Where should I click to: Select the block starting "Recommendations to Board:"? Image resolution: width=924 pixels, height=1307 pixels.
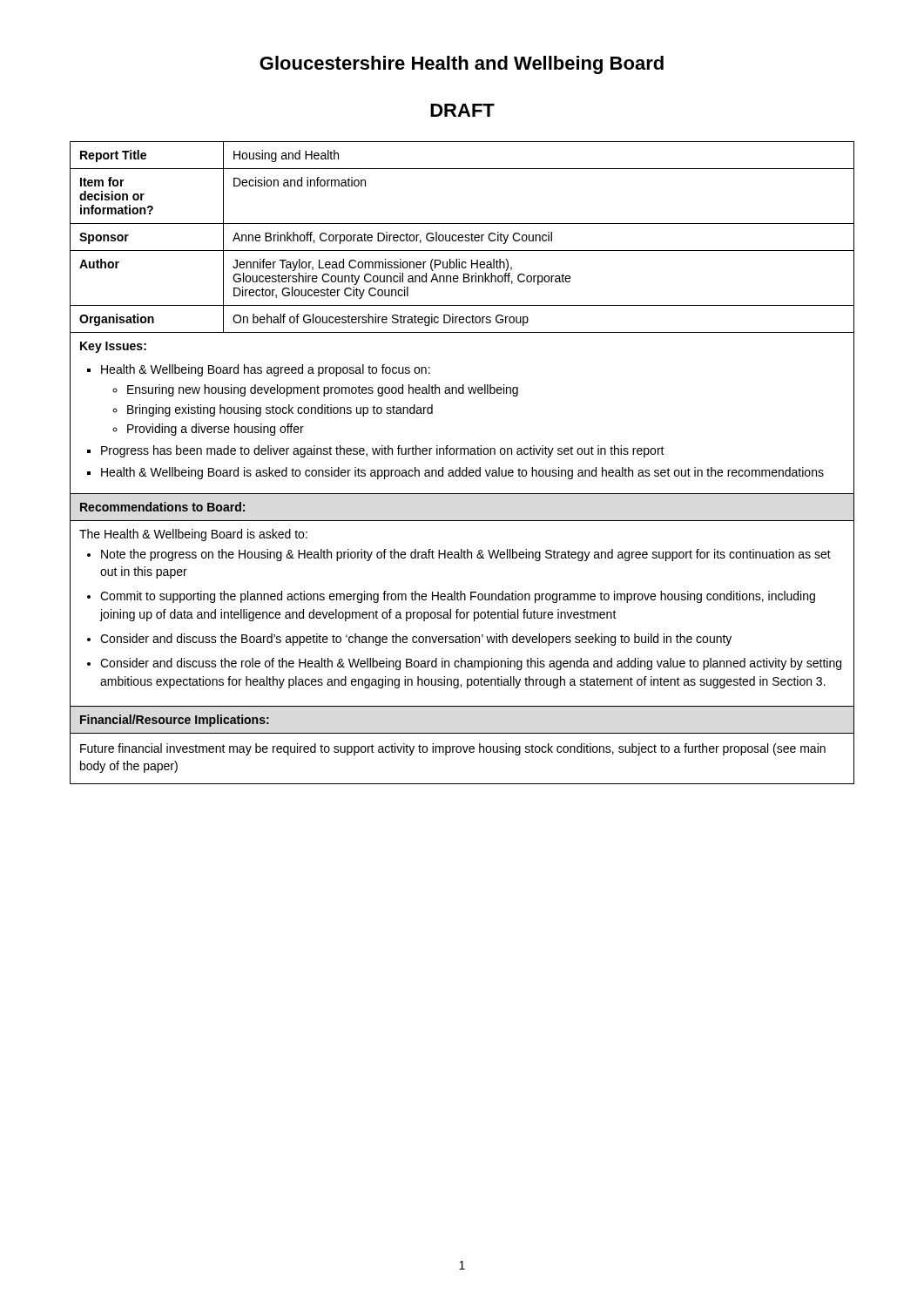pos(163,507)
